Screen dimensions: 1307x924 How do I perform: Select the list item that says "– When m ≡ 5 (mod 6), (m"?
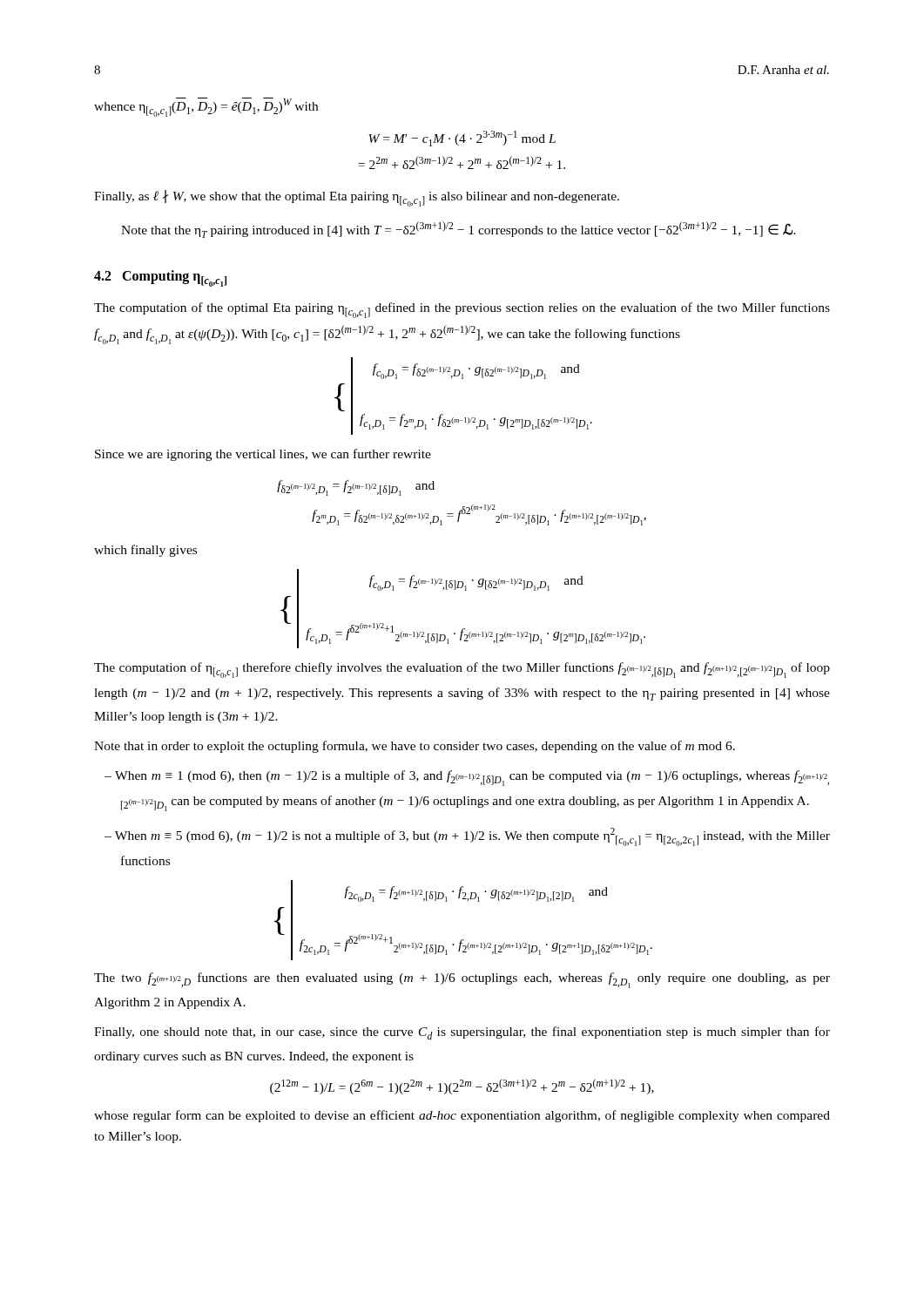(x=467, y=847)
